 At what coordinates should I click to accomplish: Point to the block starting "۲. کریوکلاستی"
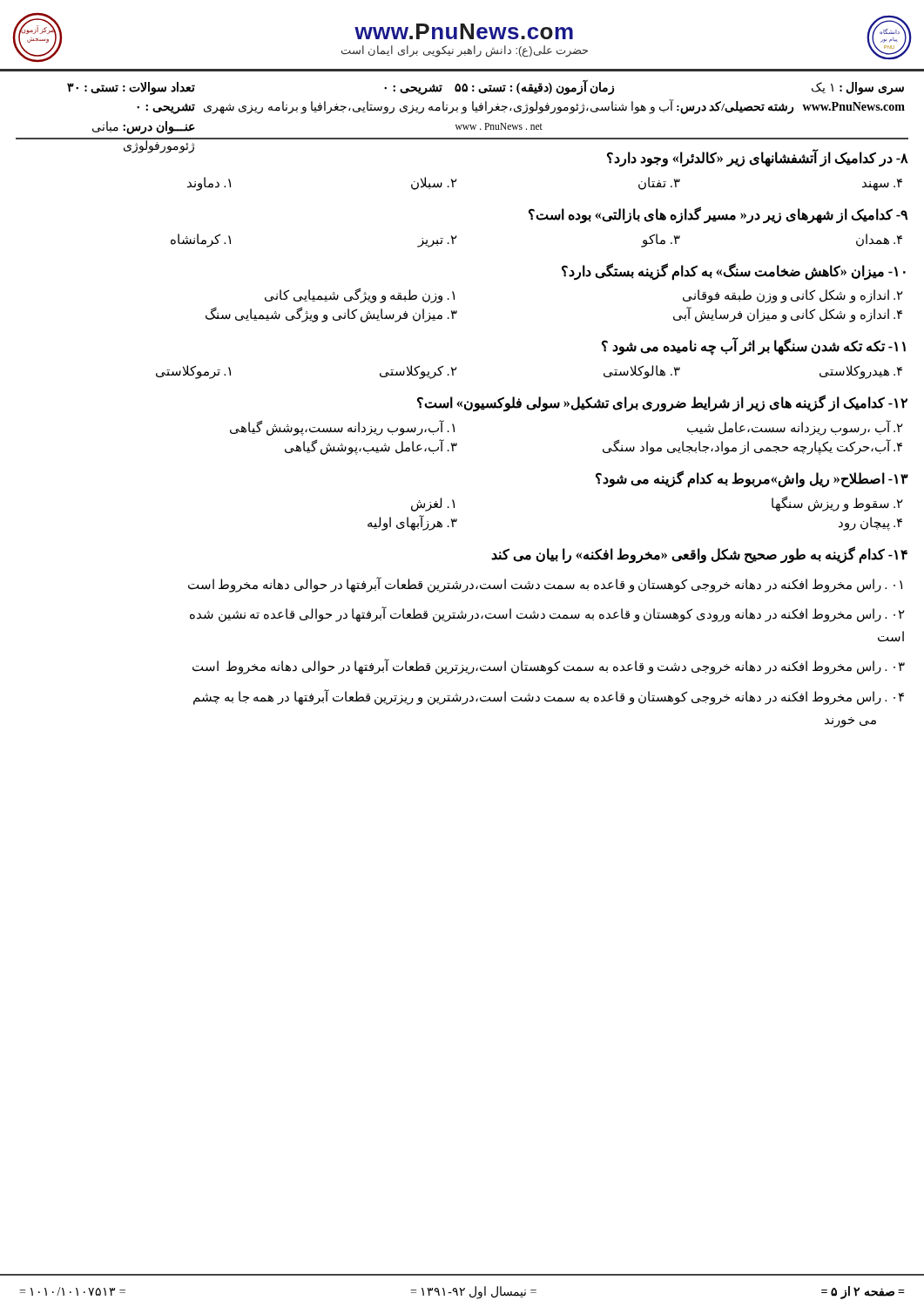tap(418, 371)
